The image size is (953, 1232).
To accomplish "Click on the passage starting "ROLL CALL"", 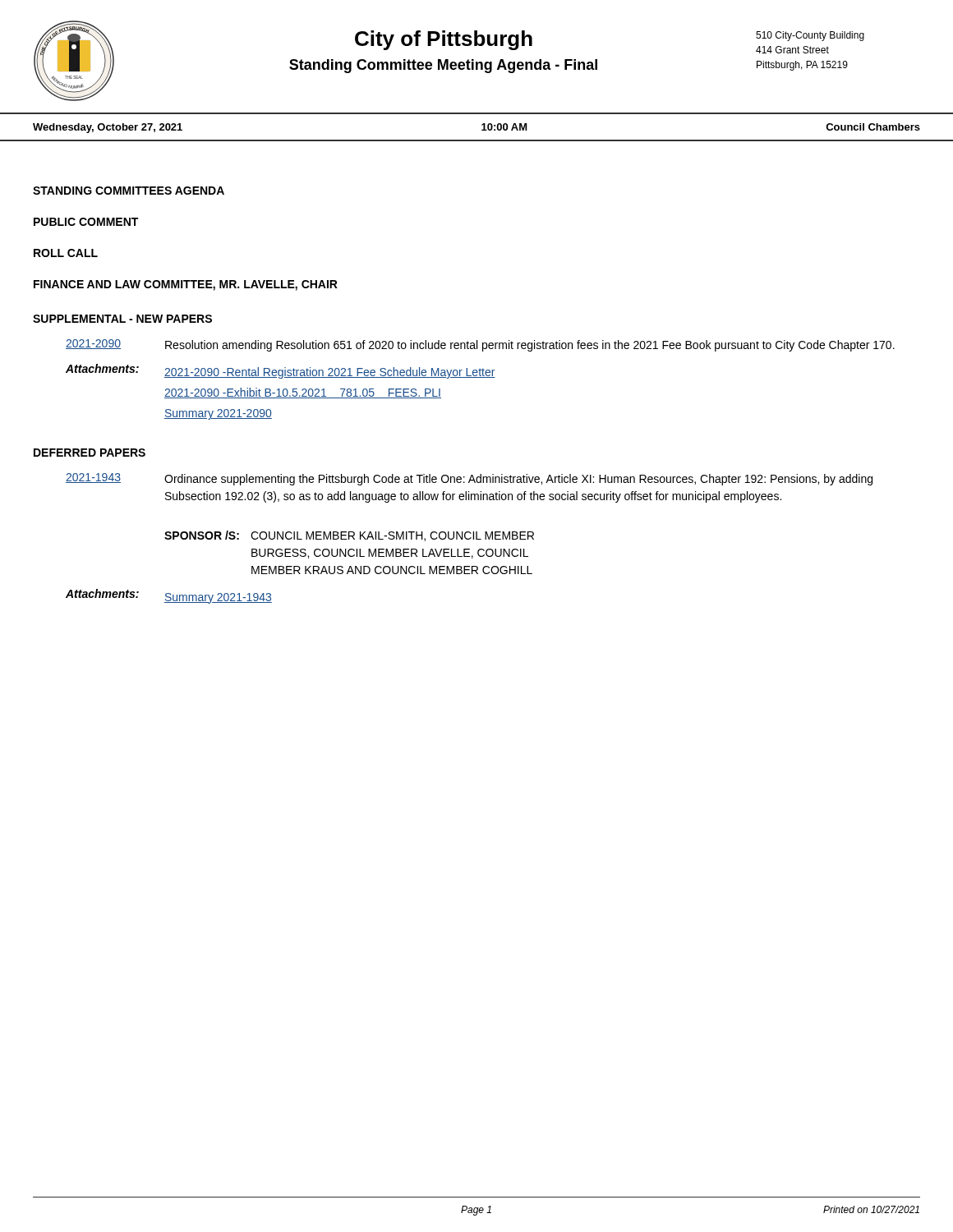I will point(65,253).
